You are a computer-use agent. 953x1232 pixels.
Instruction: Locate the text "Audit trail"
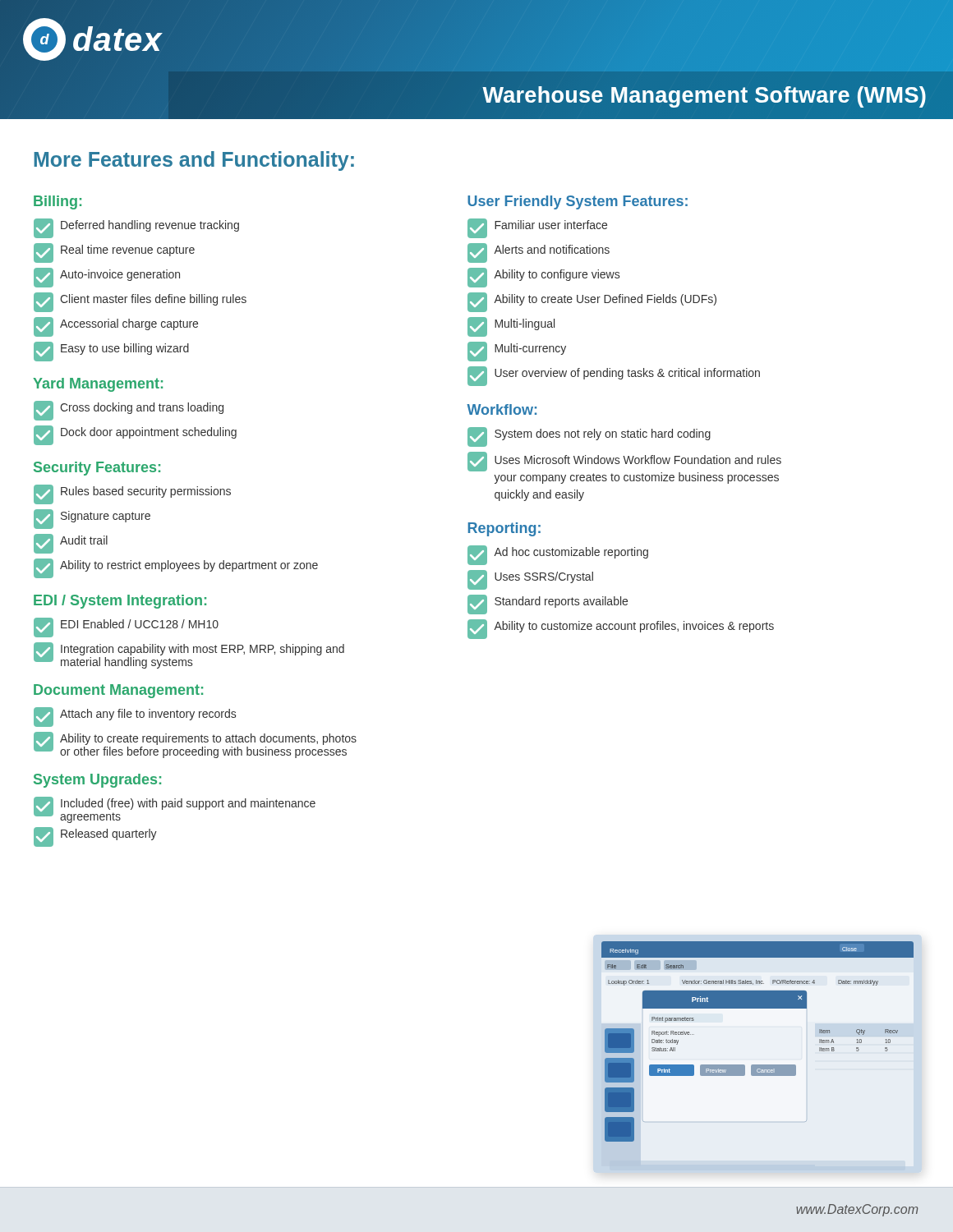click(70, 544)
